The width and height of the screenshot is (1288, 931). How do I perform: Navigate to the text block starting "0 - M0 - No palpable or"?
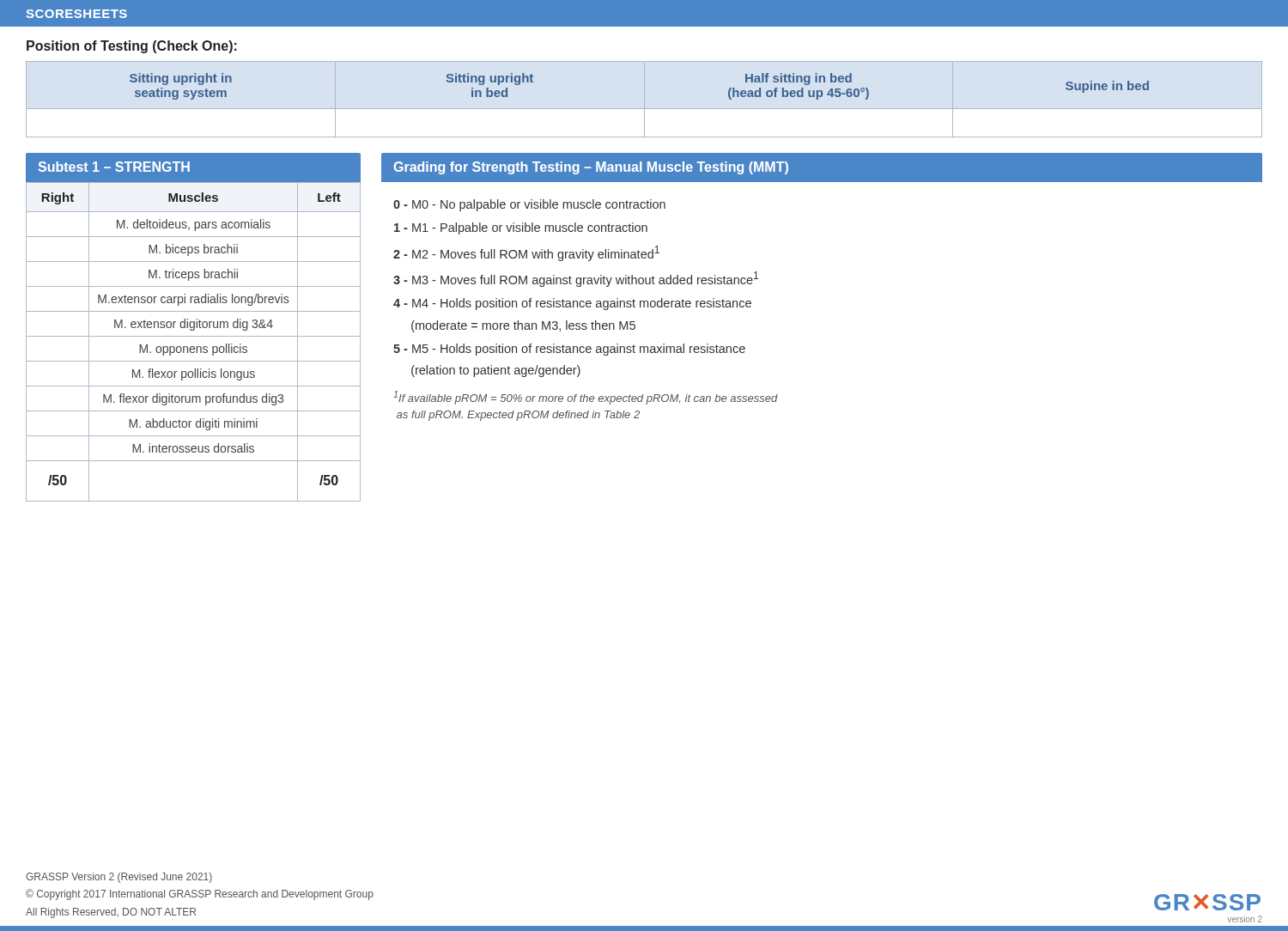[530, 204]
